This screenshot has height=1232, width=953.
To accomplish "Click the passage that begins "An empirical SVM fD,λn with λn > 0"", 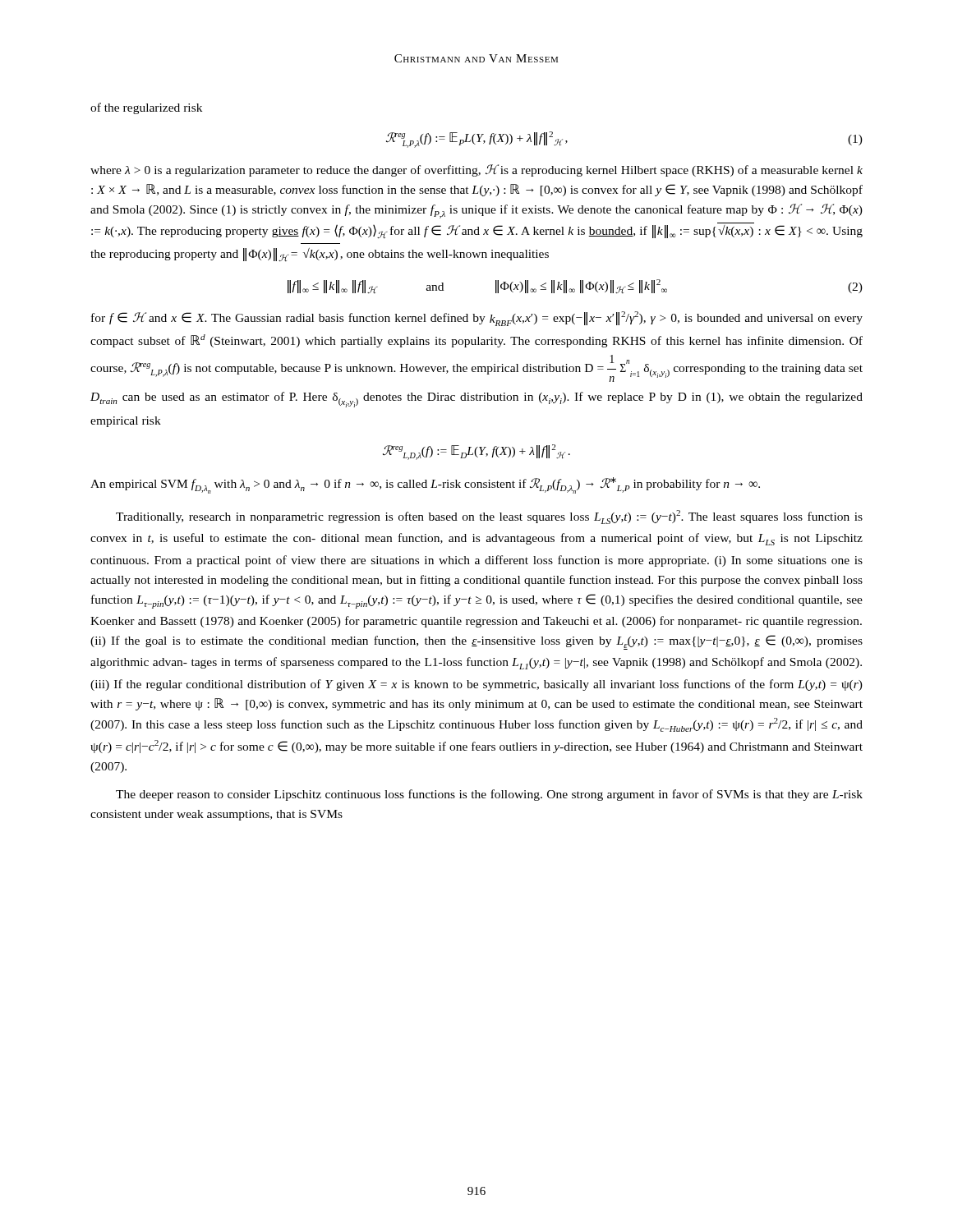I will [x=426, y=485].
